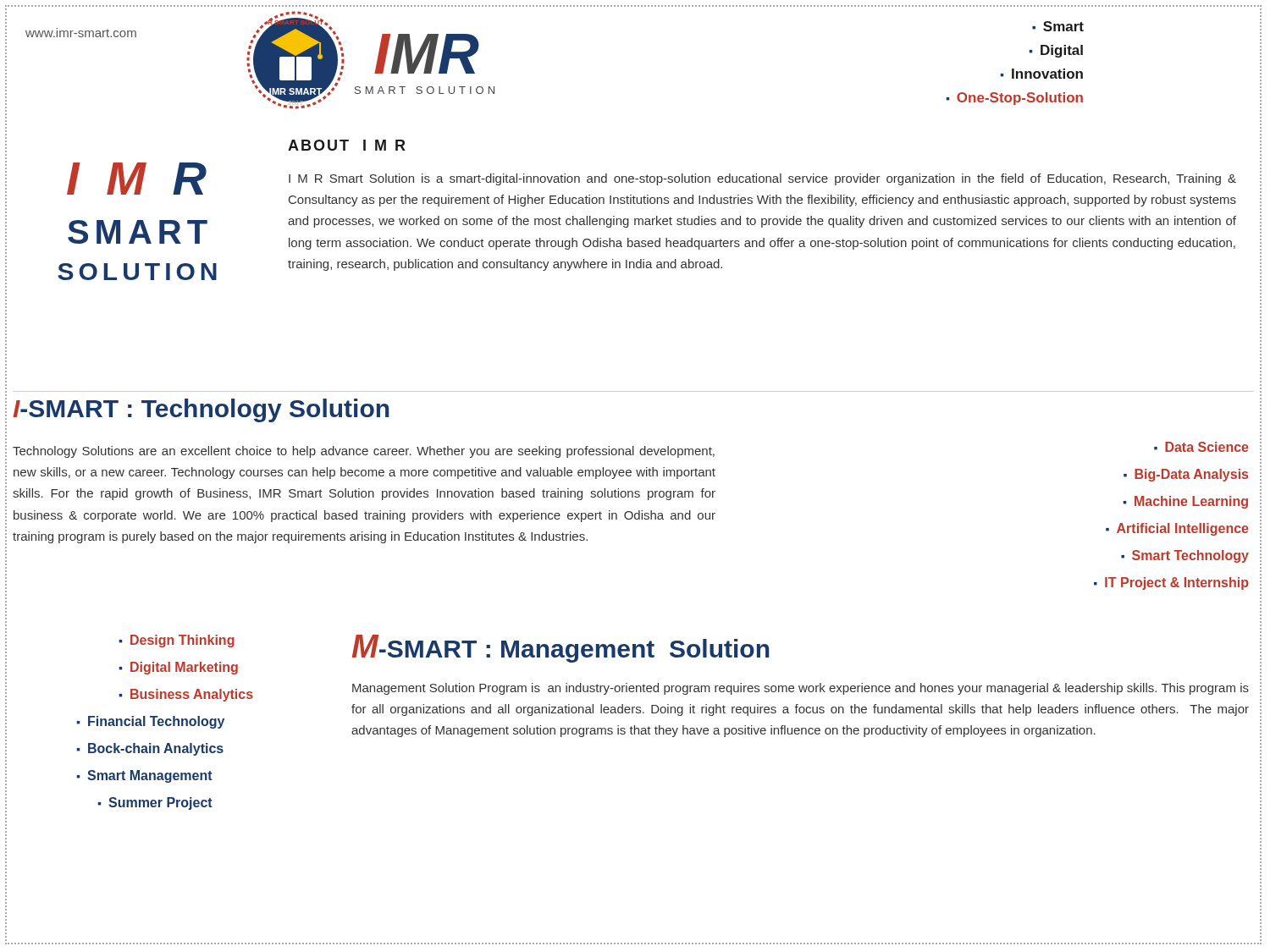Select the element starting "▪Financial Technology"
1270x952 pixels.
[x=150, y=722]
